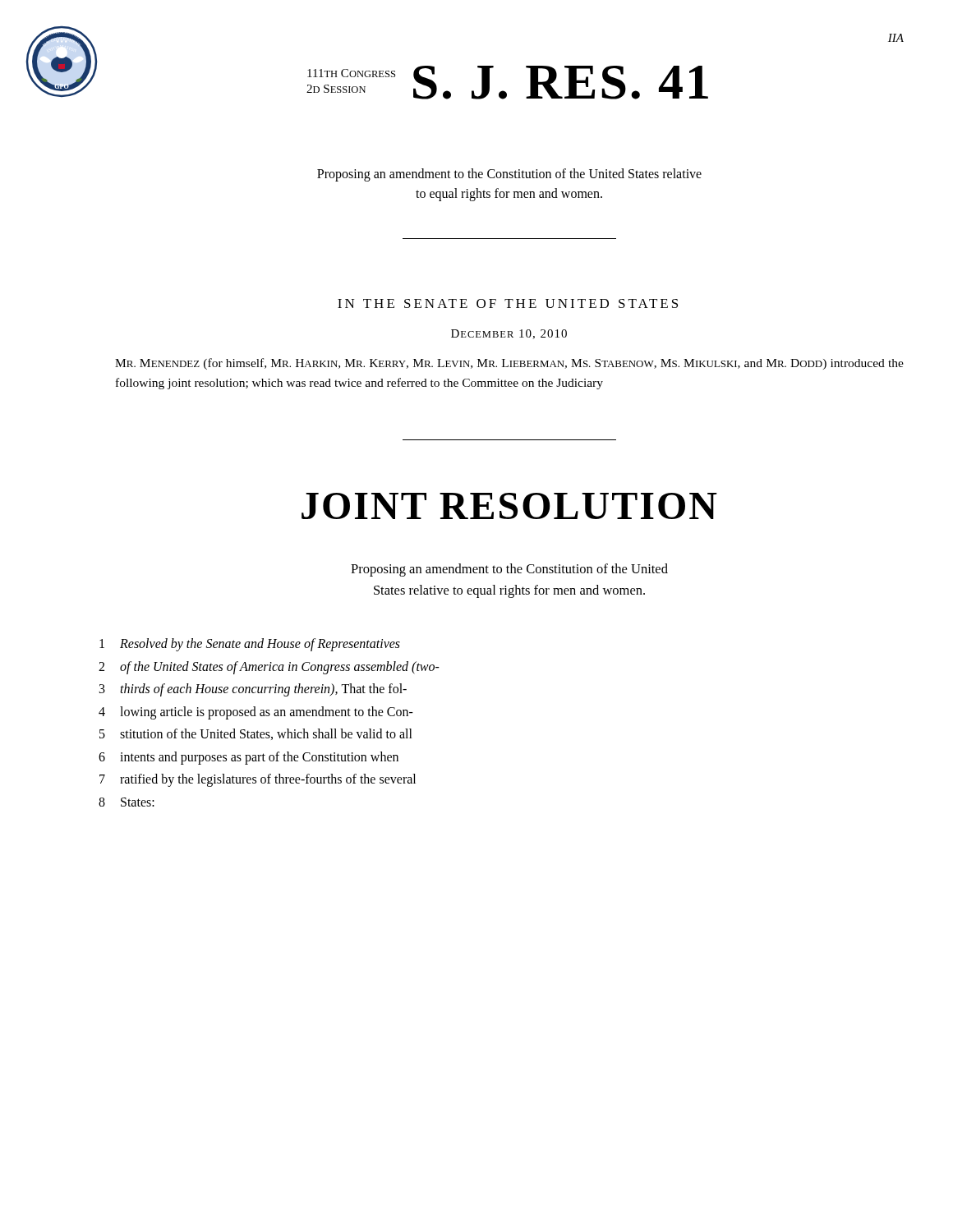This screenshot has width=953, height=1232.
Task: Locate the text block starting "1 Resolved by the Senate"
Action: coord(250,645)
